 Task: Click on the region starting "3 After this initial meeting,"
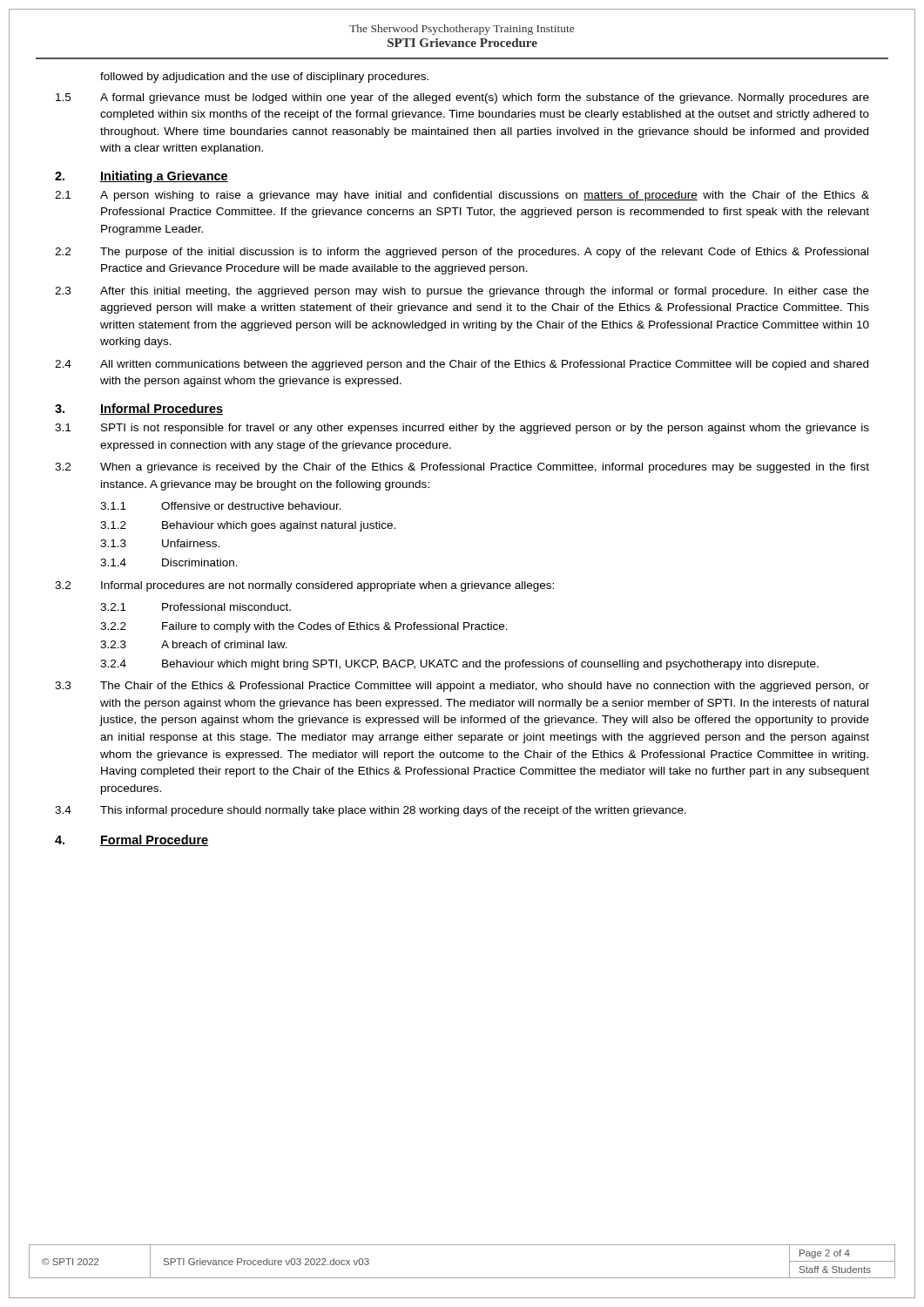(462, 316)
